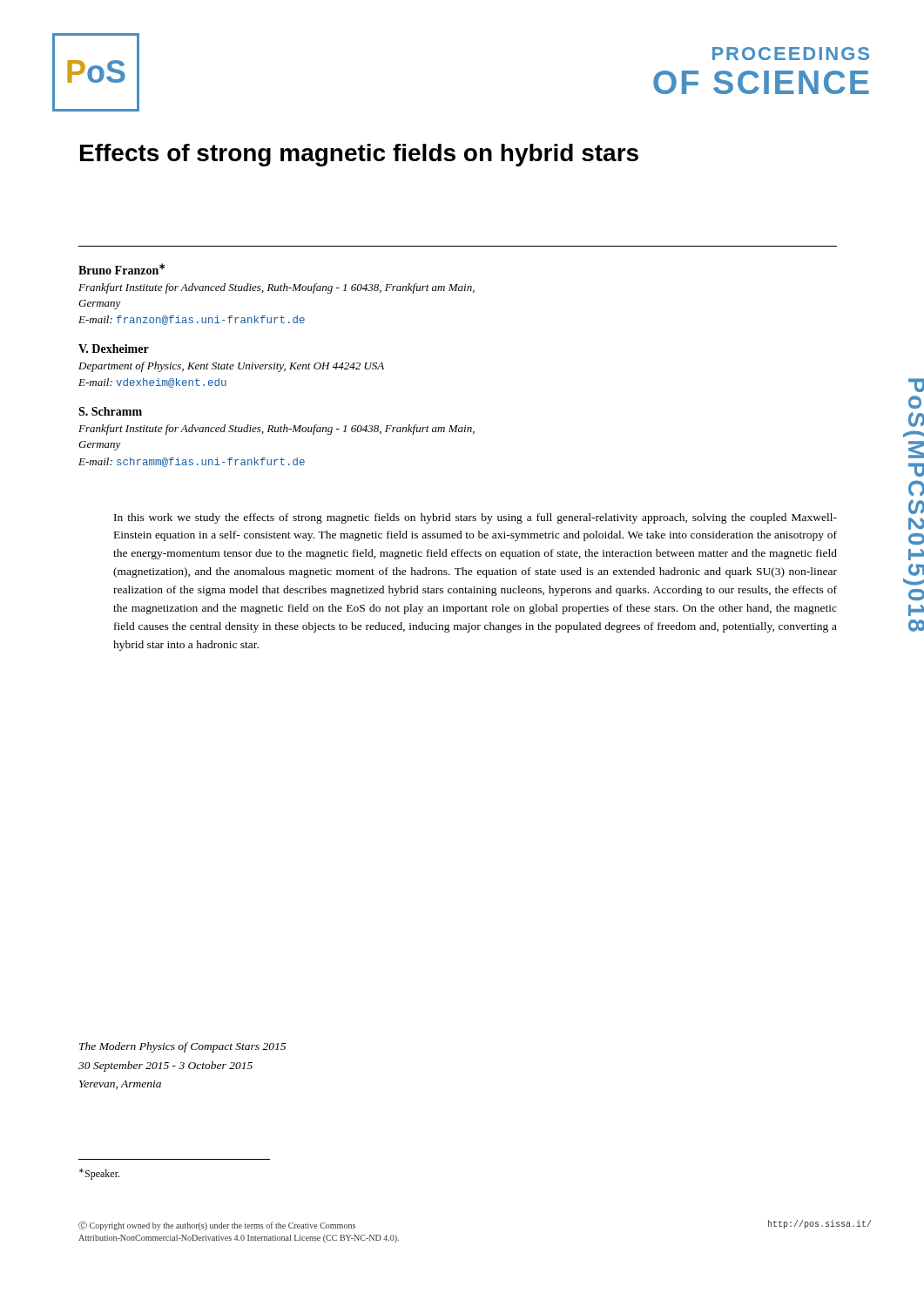Select the text block starting "S. Schramm Frankfurt Institute for"
The height and width of the screenshot is (1307, 924).
pyautogui.click(x=458, y=437)
